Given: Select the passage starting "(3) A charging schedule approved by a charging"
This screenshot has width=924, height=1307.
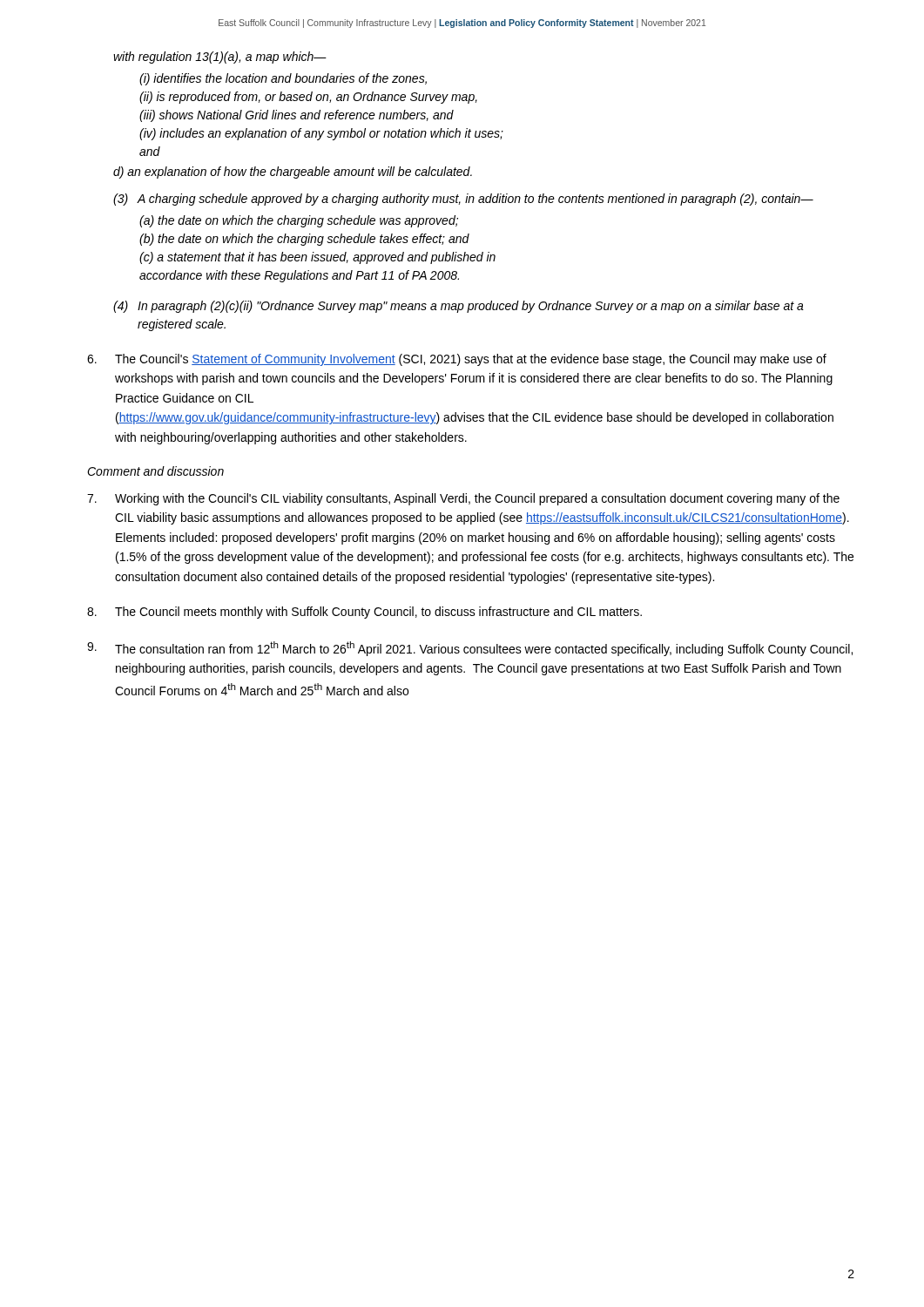Looking at the screenshot, I should [x=484, y=199].
